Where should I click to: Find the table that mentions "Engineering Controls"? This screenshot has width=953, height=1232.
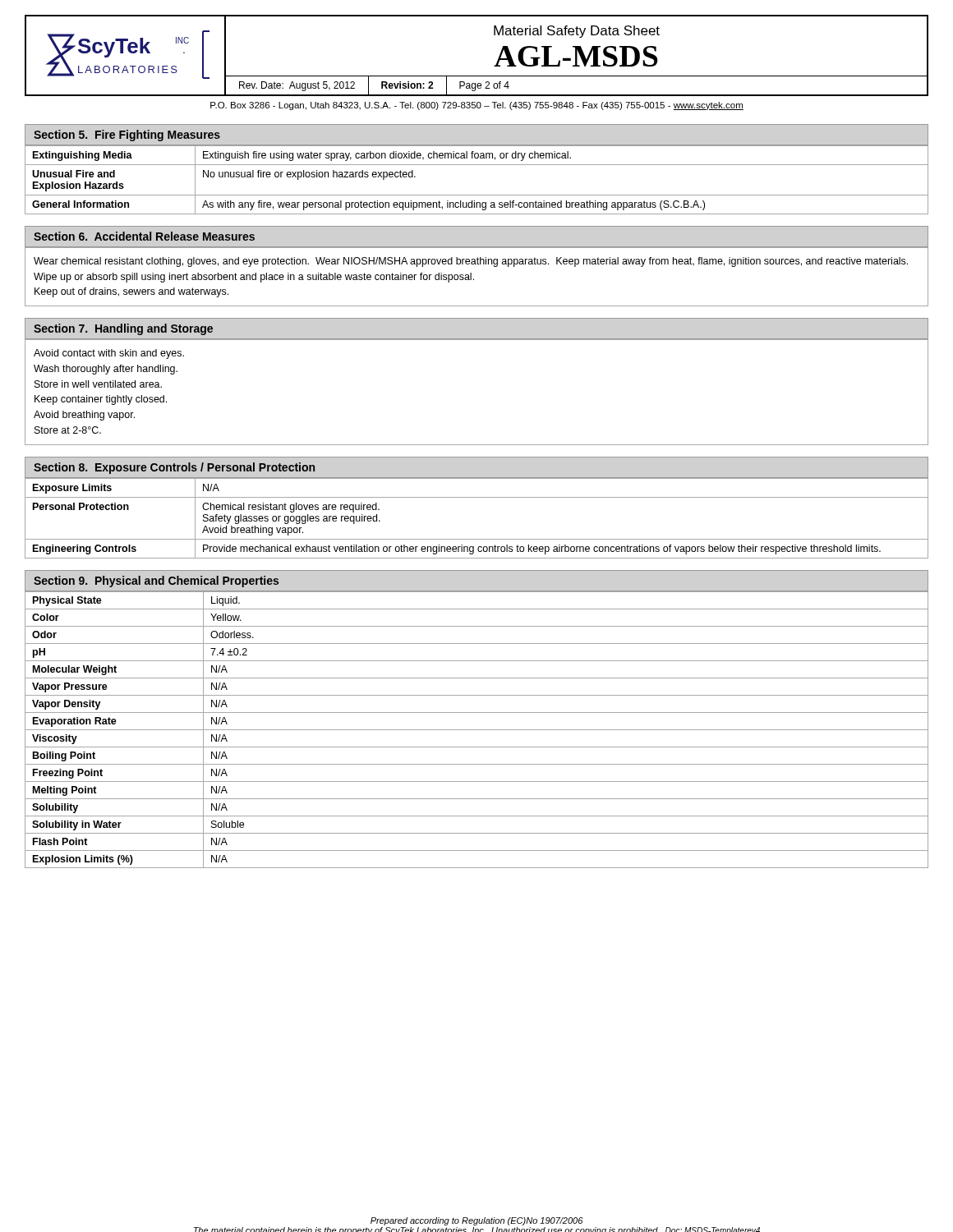coord(476,518)
